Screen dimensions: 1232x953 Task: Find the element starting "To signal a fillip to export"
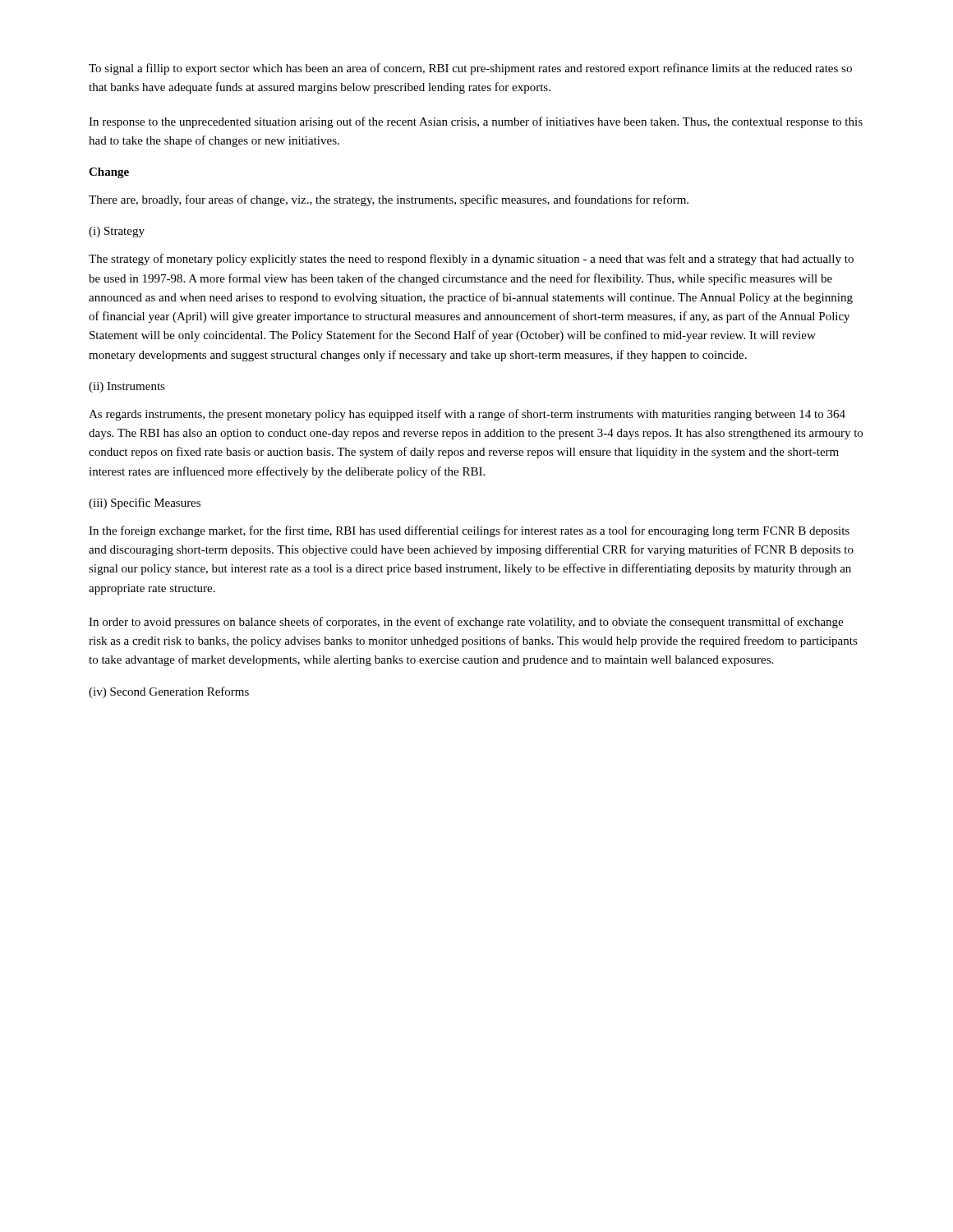click(471, 78)
